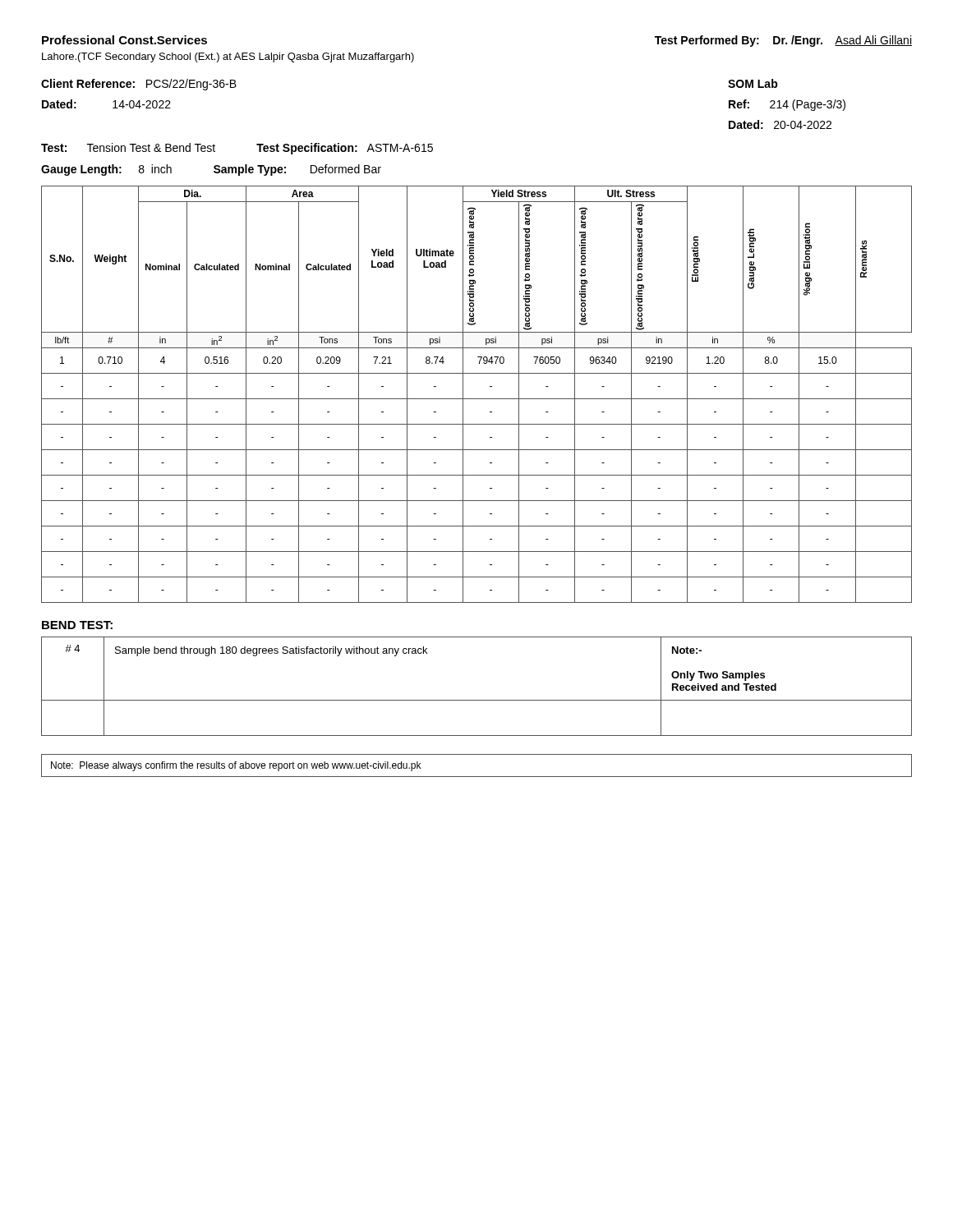Viewport: 953px width, 1232px height.
Task: Locate the text "Sample Type: Deformed Bar"
Action: point(251,170)
